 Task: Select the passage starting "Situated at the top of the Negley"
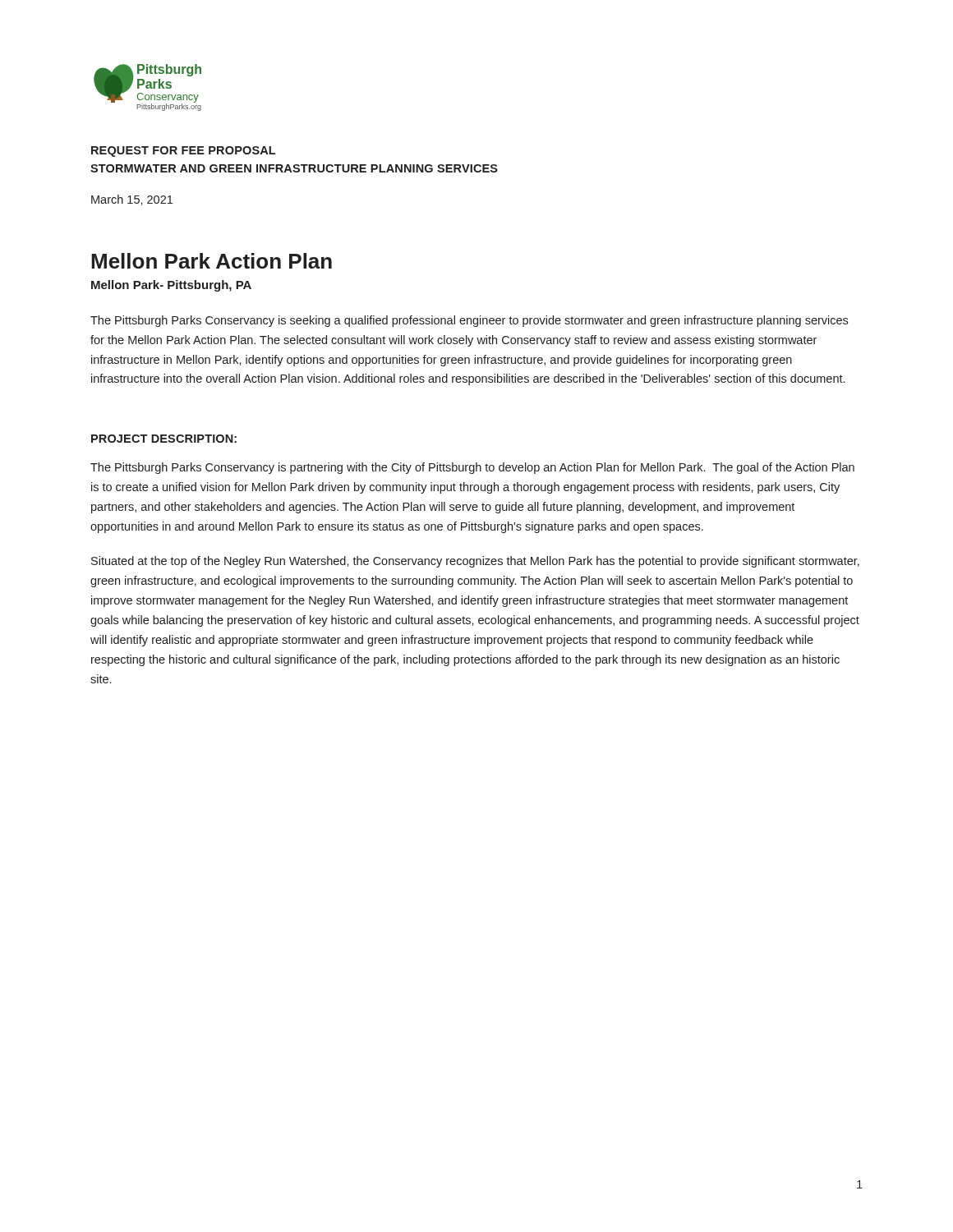475,620
